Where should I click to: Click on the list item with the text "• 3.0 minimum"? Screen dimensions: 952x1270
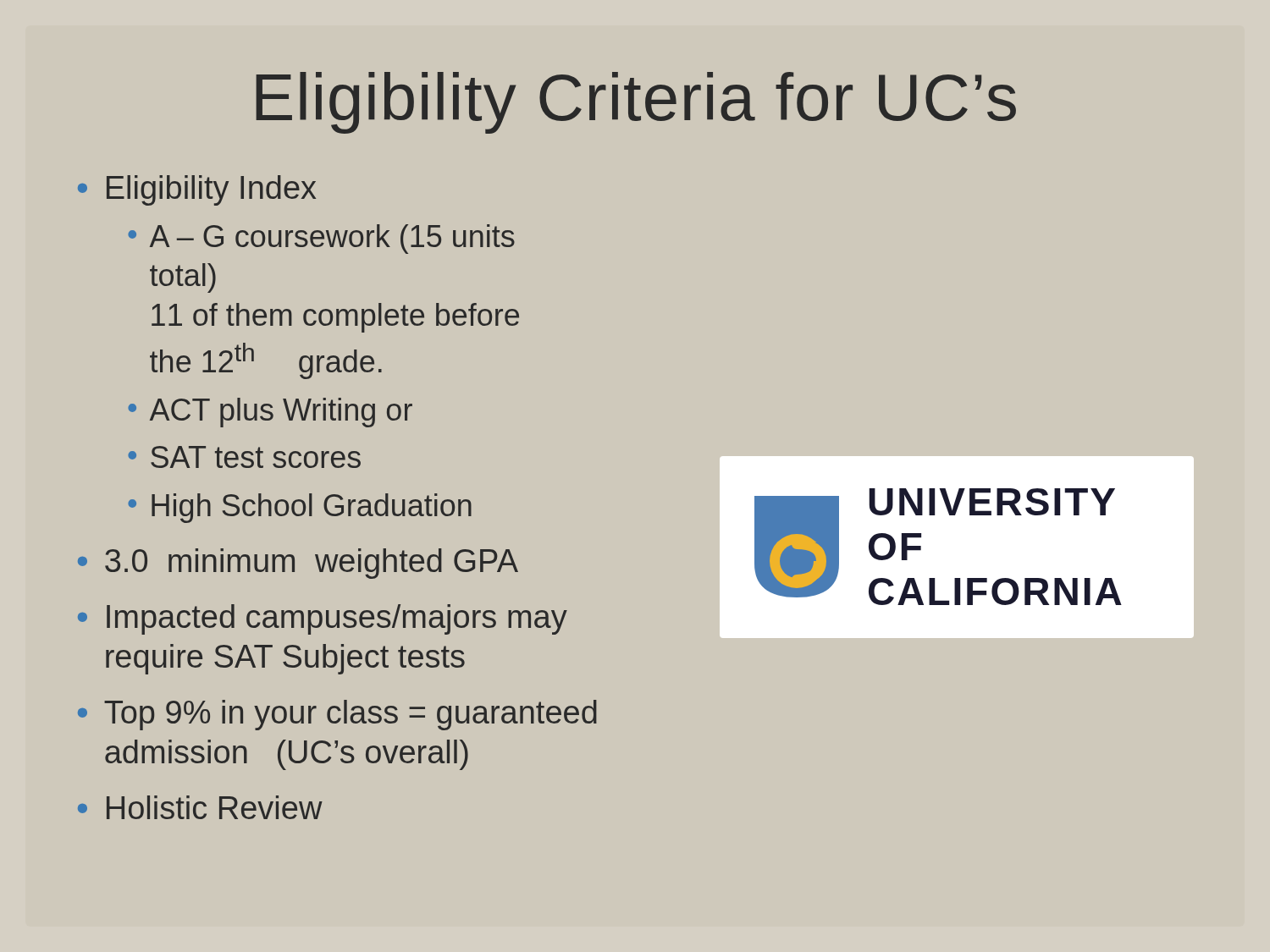pos(297,562)
